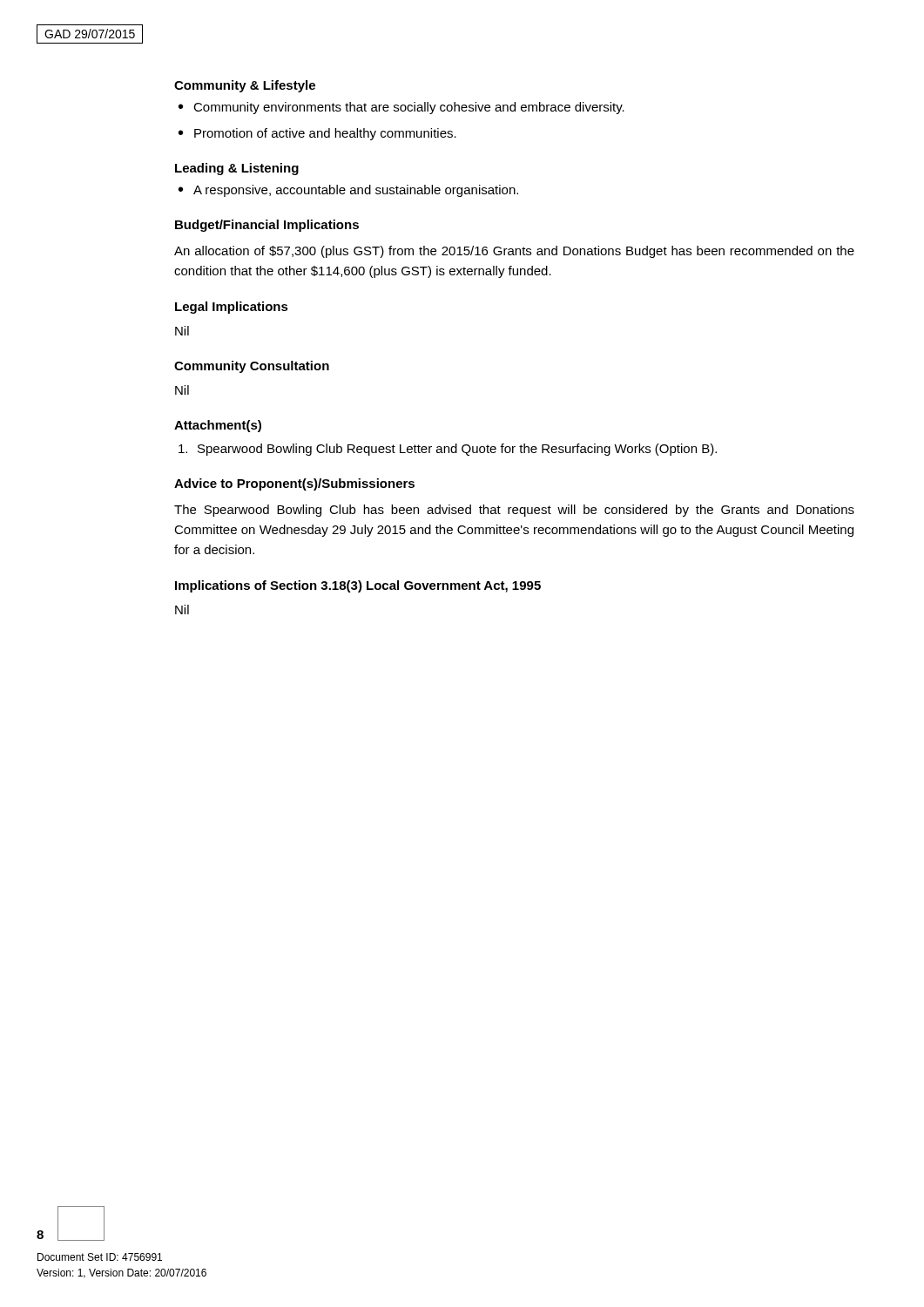This screenshot has width=924, height=1307.
Task: Locate the section header that reads "Community & Lifestyle"
Action: click(245, 85)
